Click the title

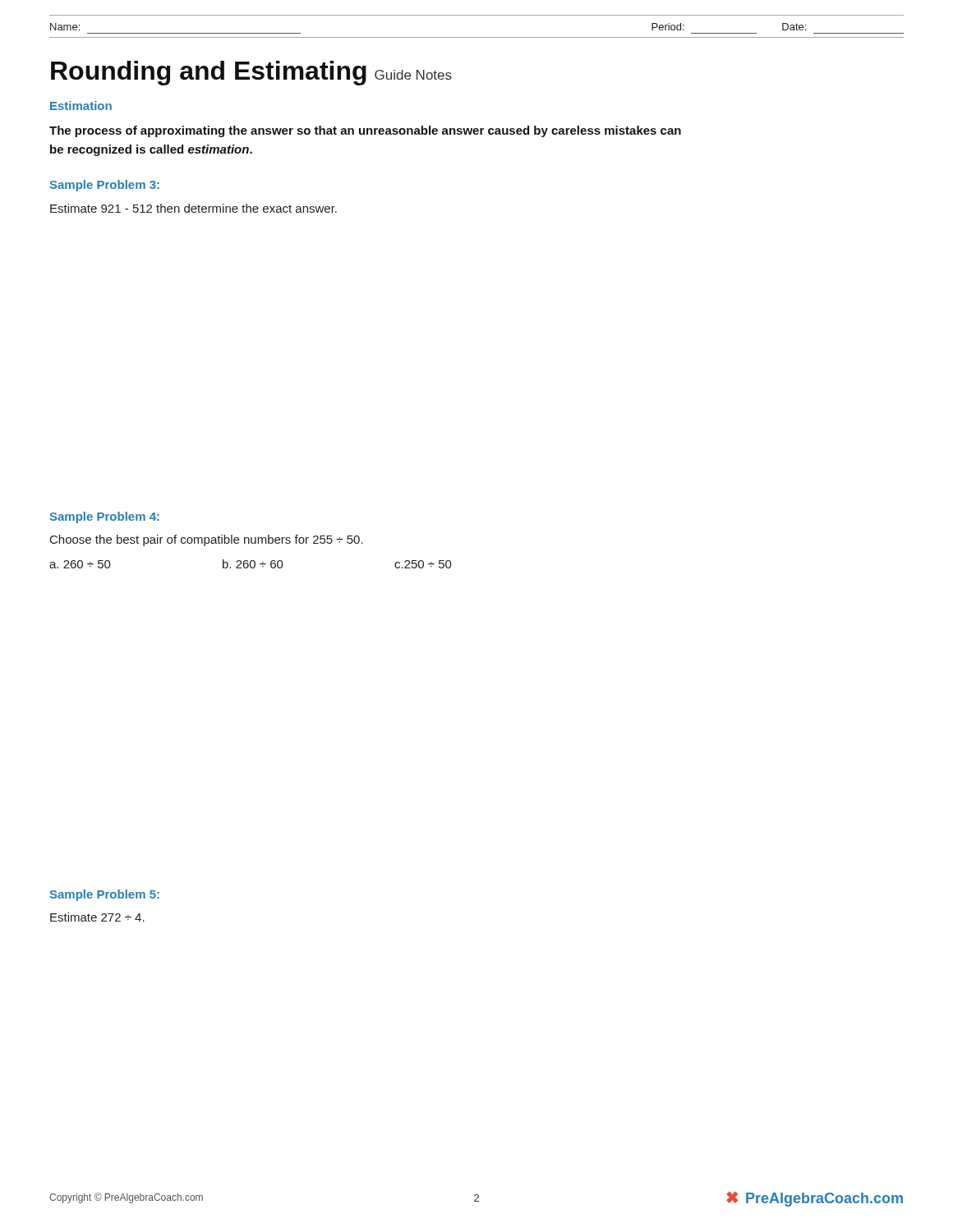[251, 71]
